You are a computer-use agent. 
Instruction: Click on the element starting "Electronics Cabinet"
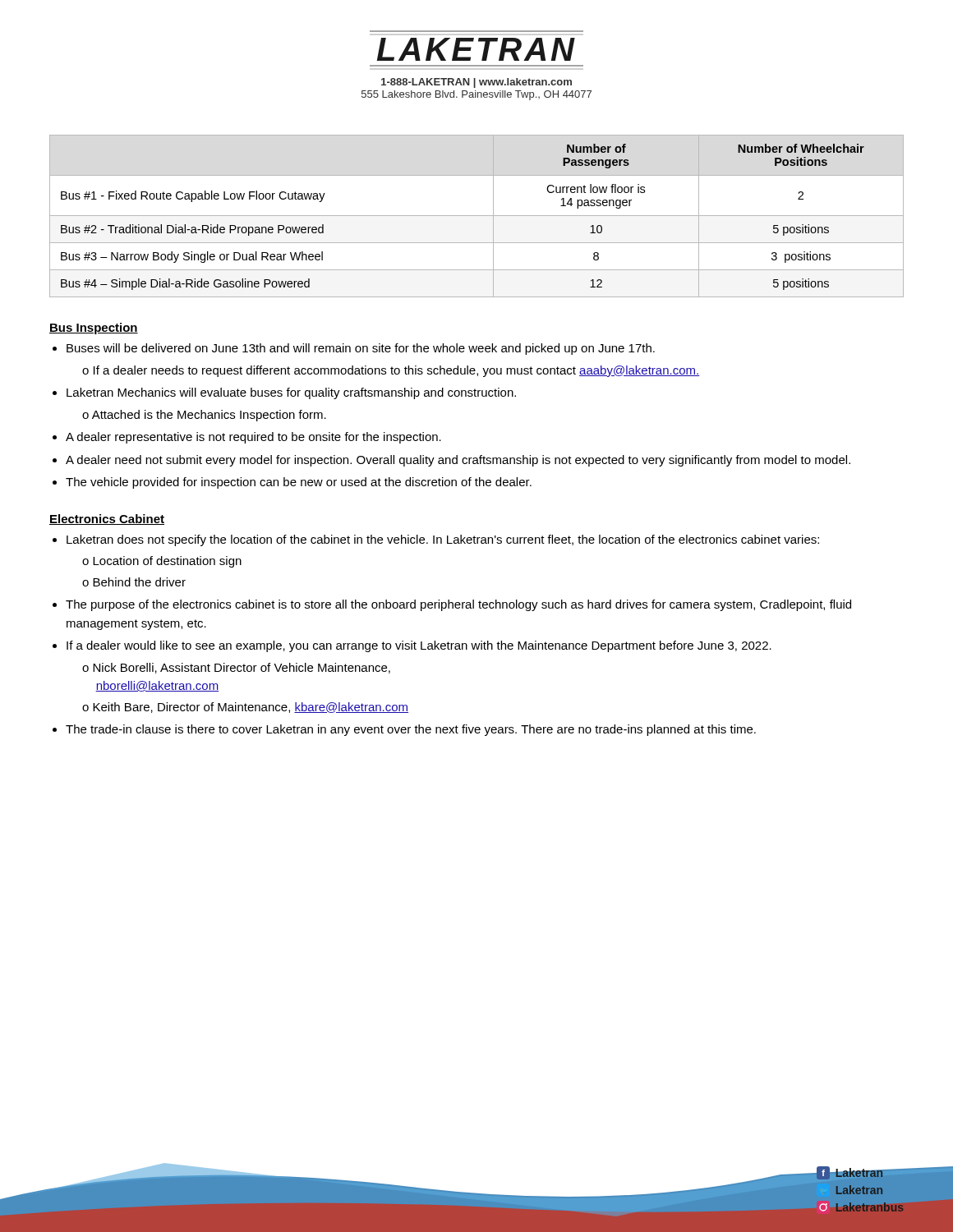(x=107, y=518)
